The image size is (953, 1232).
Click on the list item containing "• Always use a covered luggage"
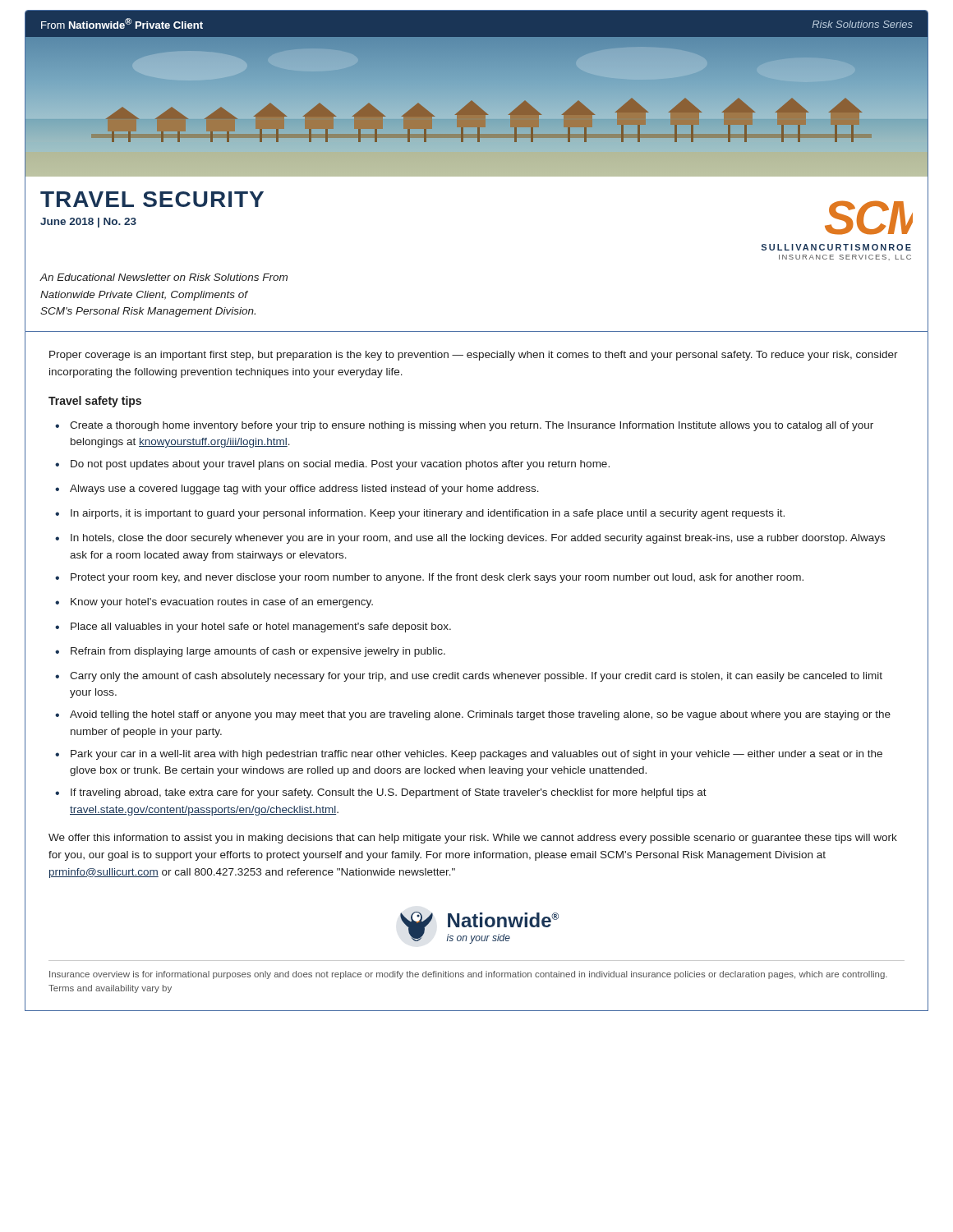tap(480, 490)
